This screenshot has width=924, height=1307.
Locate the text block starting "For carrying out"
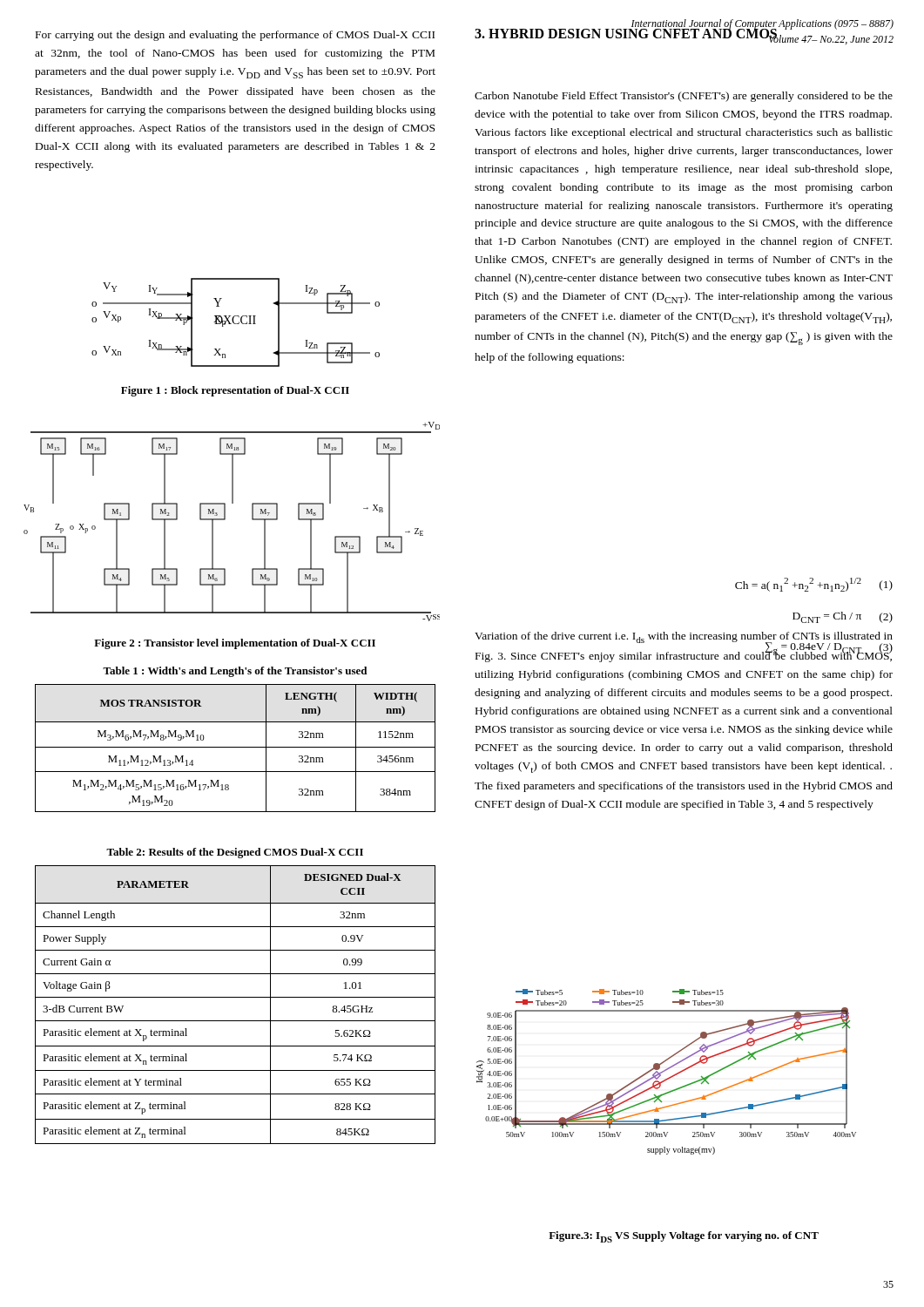pos(235,99)
